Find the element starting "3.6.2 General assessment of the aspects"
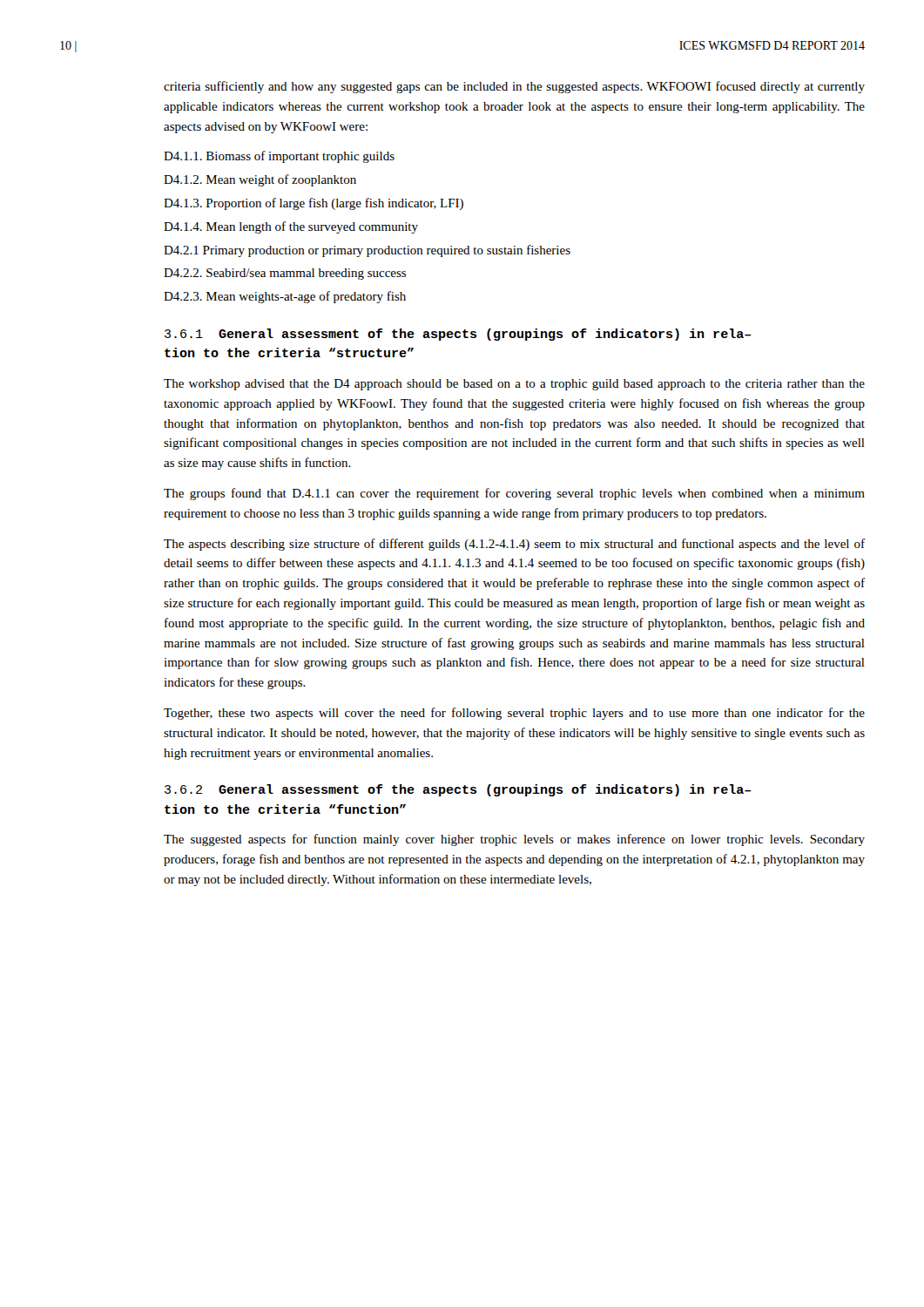The image size is (924, 1307). coord(458,801)
